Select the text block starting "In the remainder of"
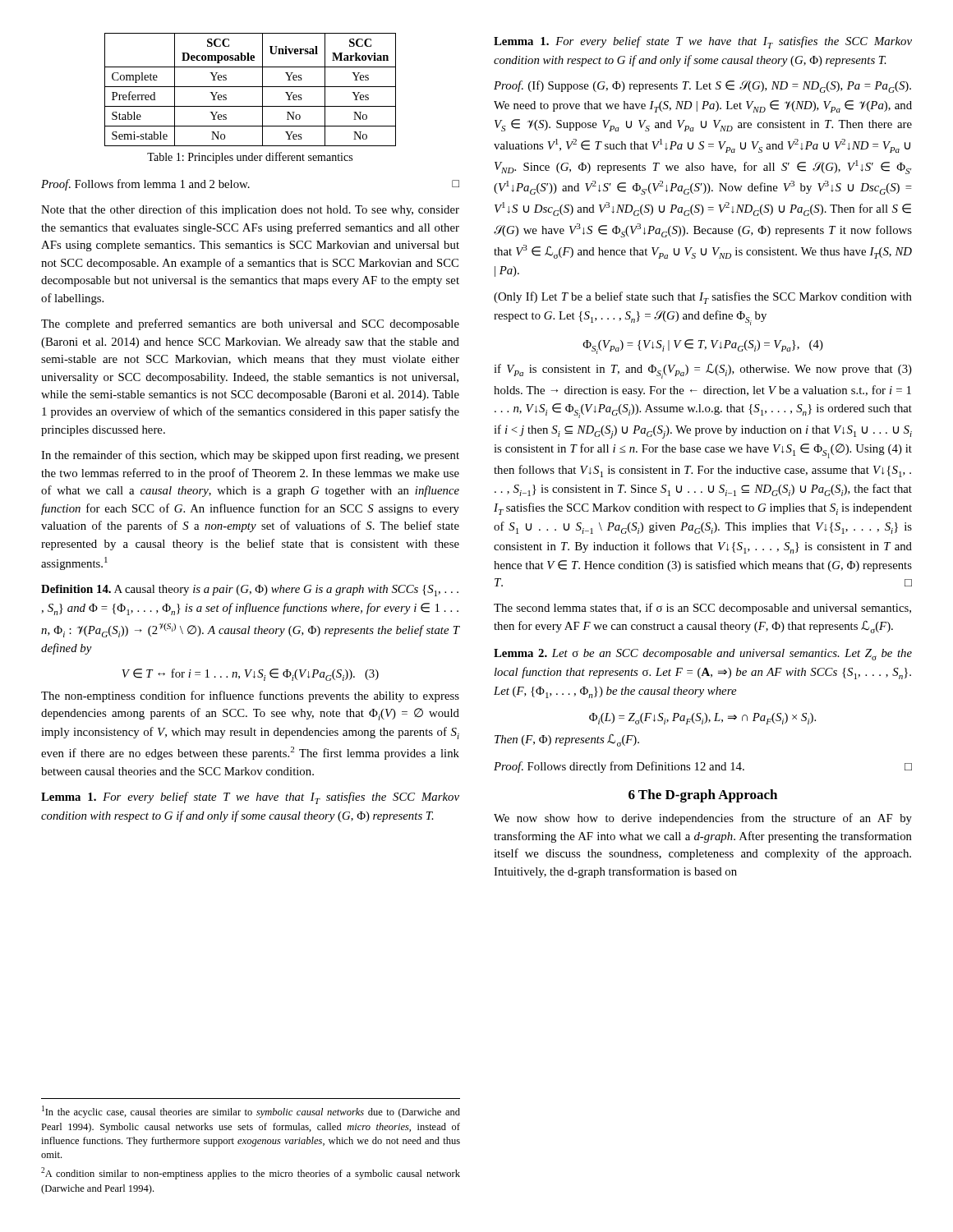This screenshot has width=953, height=1232. (250, 509)
